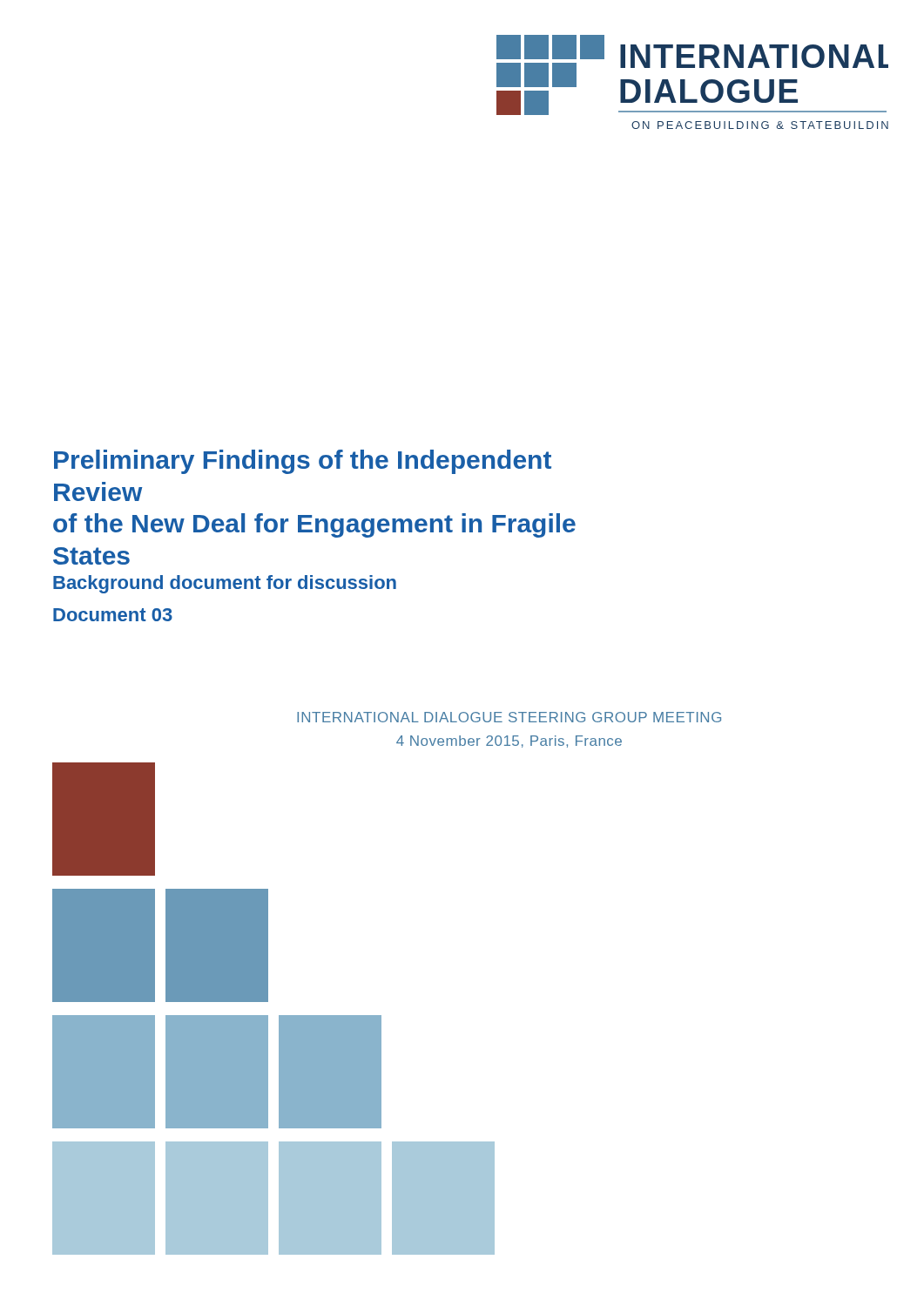Find the text block with the text "Background document for"
This screenshot has height=1307, width=924.
click(x=322, y=583)
